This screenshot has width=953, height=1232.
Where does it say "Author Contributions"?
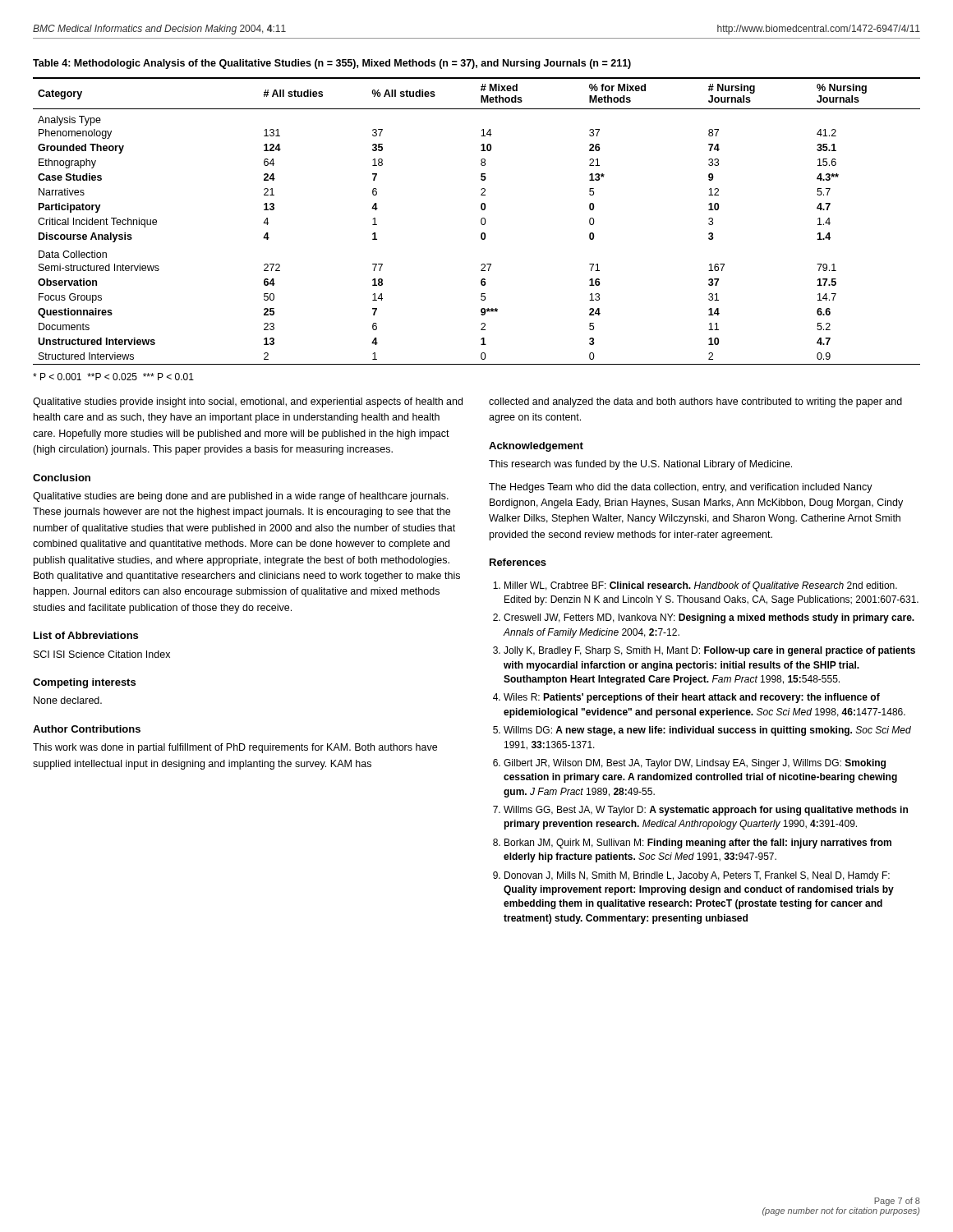point(87,729)
